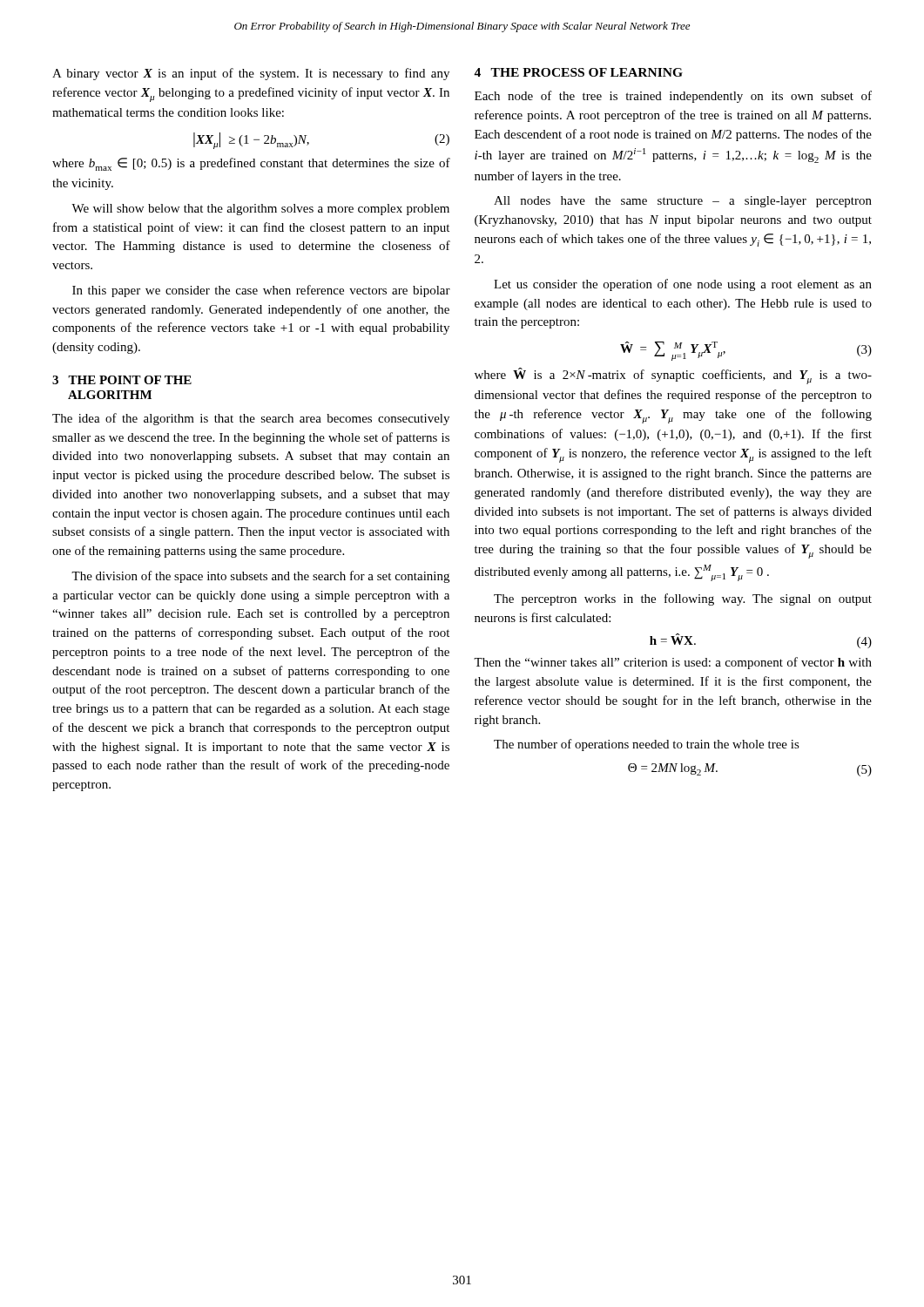Point to the region starting "|XXμ| ≥ (1 − 2bmax)N,"

pos(246,141)
